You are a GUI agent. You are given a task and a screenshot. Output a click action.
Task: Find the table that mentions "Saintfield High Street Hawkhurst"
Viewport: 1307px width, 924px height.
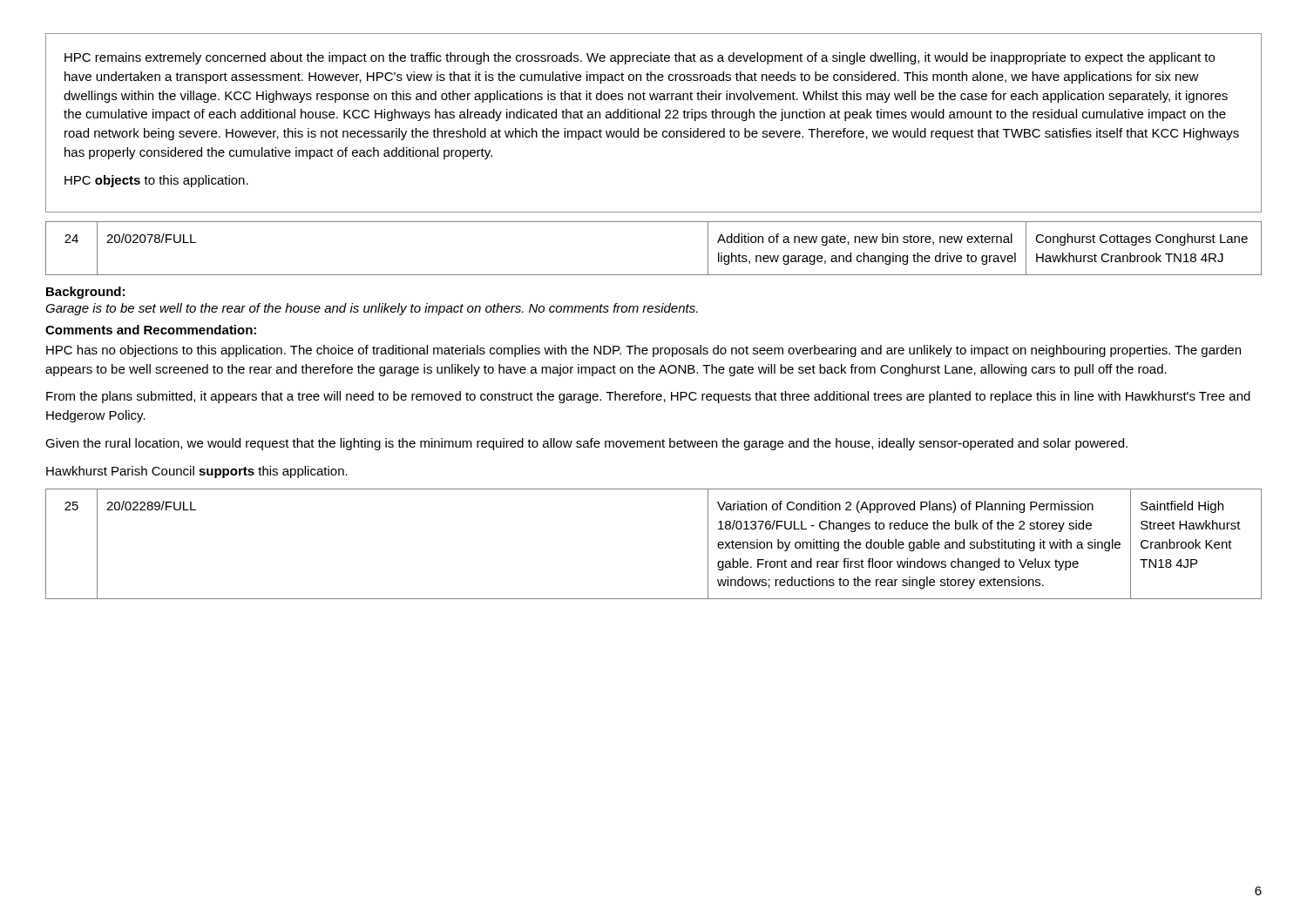pos(654,544)
